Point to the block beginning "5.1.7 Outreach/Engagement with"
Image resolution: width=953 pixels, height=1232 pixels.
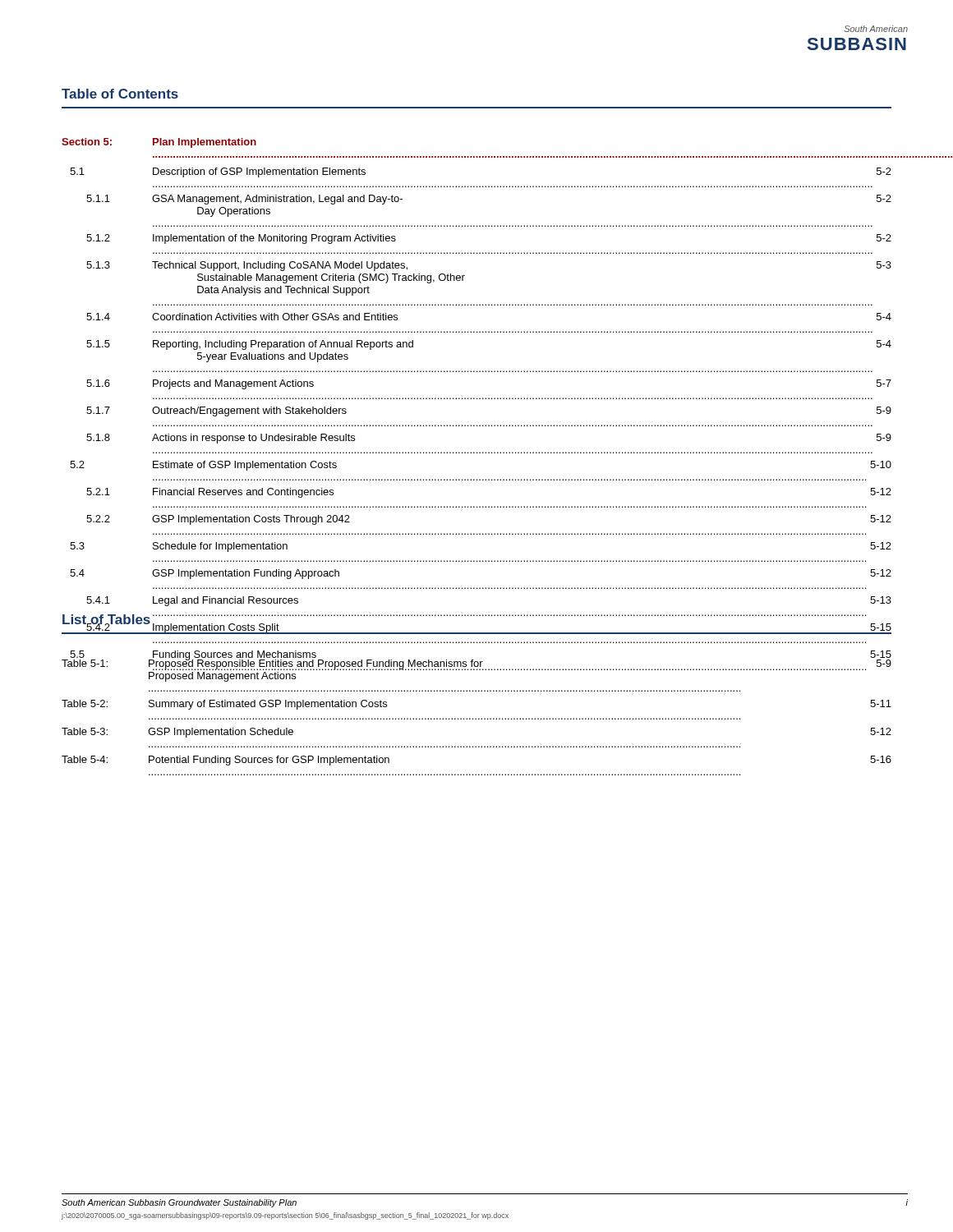476,416
